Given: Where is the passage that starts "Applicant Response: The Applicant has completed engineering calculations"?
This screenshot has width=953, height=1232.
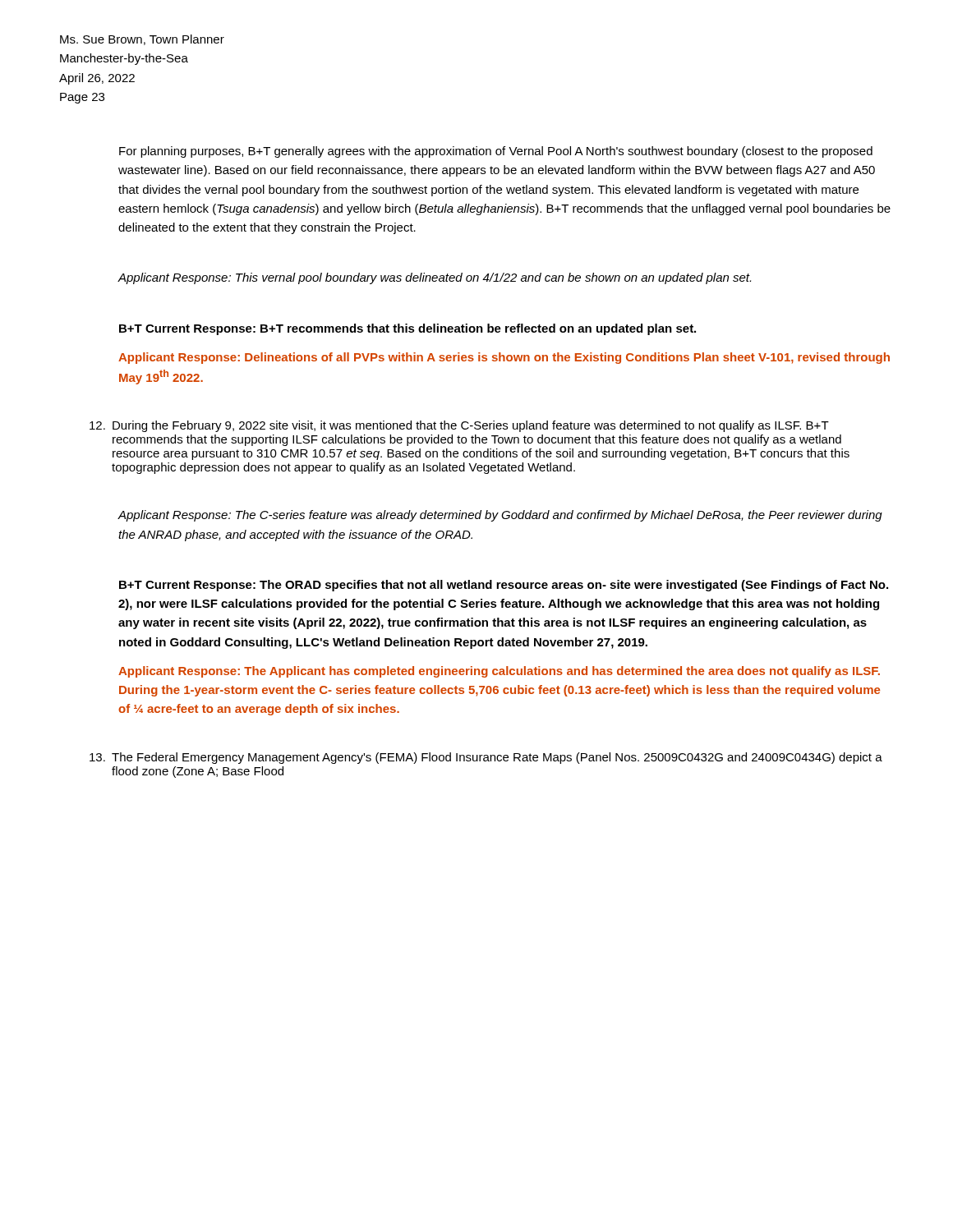Looking at the screenshot, I should click(506, 690).
